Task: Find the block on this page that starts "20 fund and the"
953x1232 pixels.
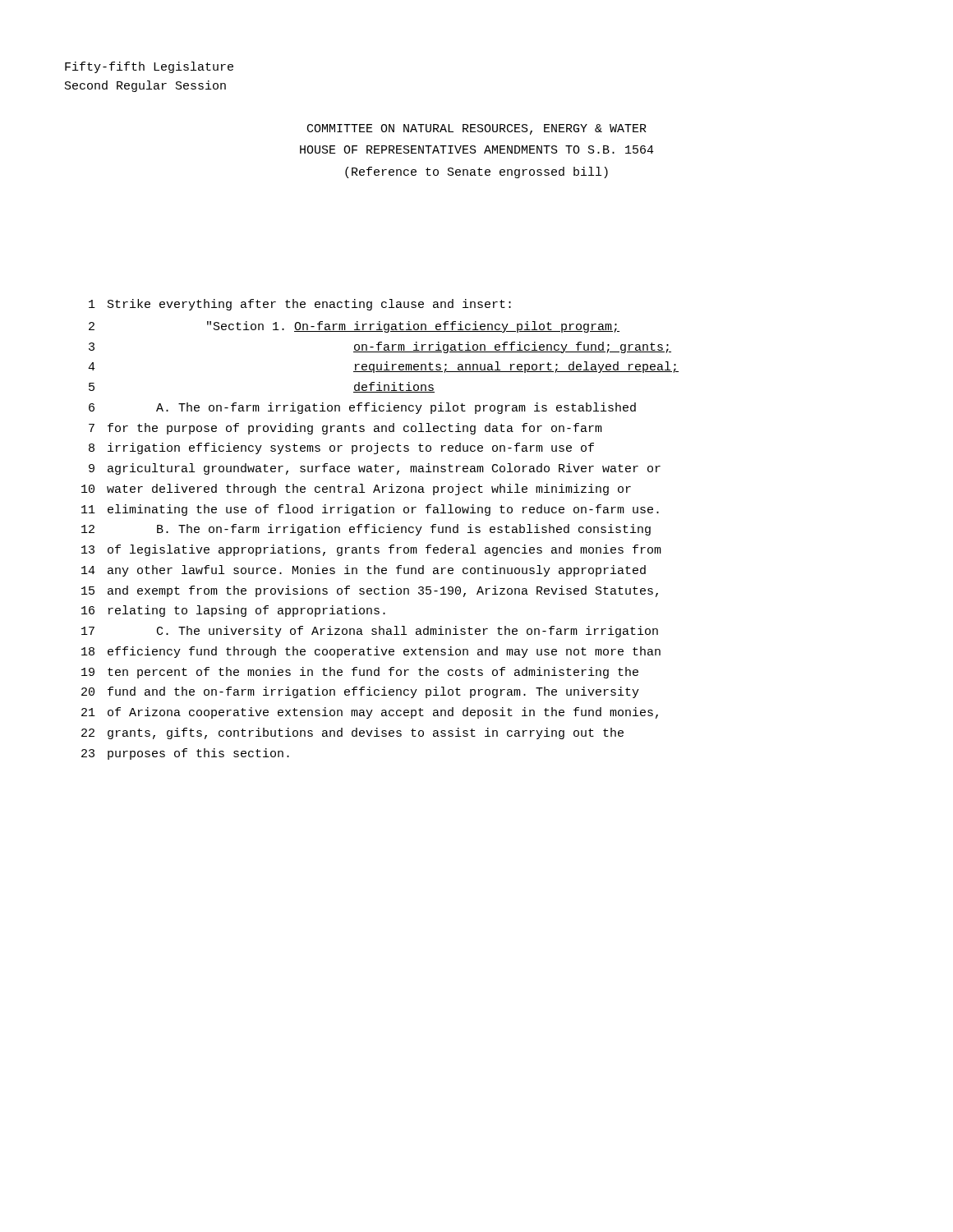Action: click(476, 694)
